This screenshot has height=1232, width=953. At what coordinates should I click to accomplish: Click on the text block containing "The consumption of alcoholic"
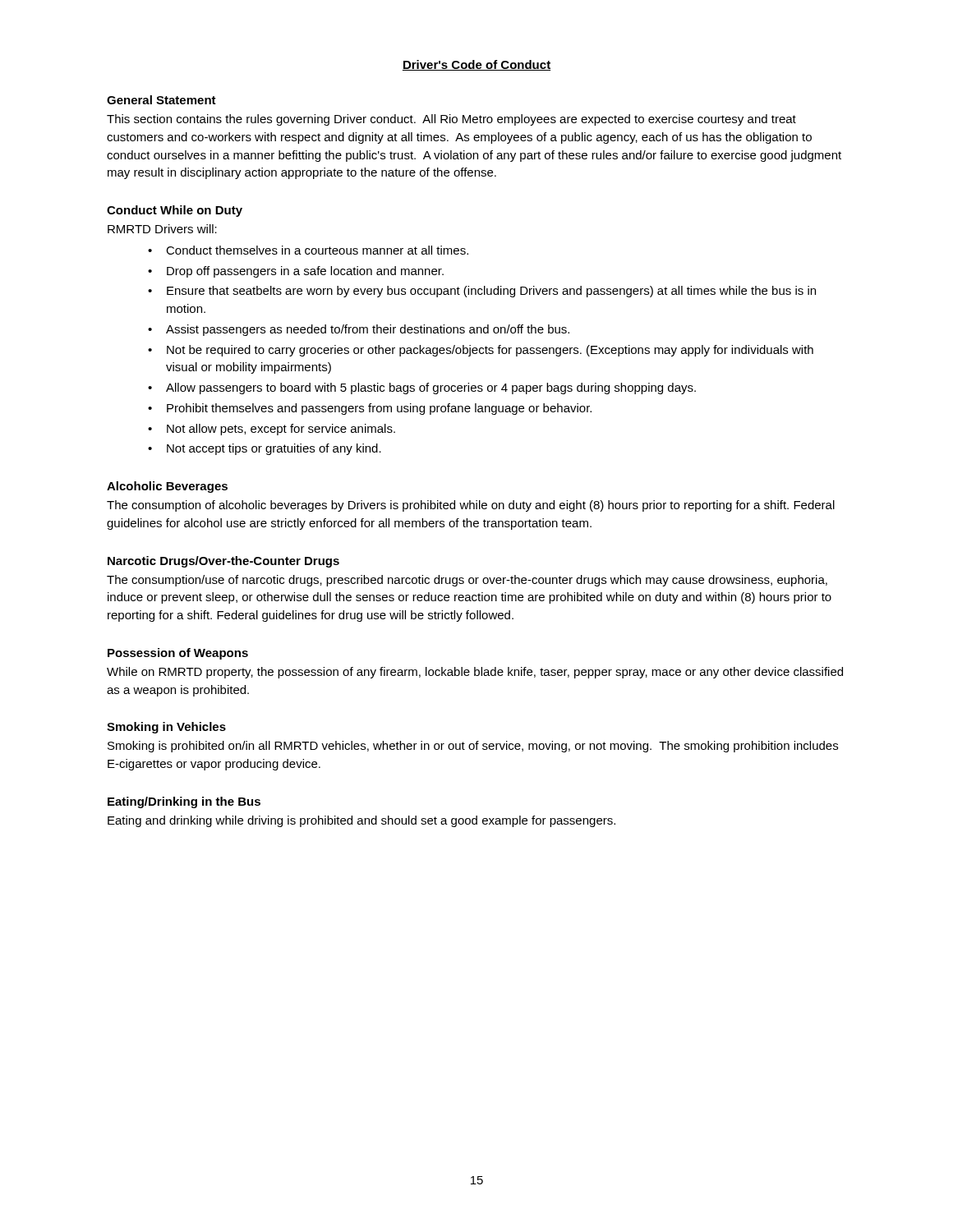[471, 514]
